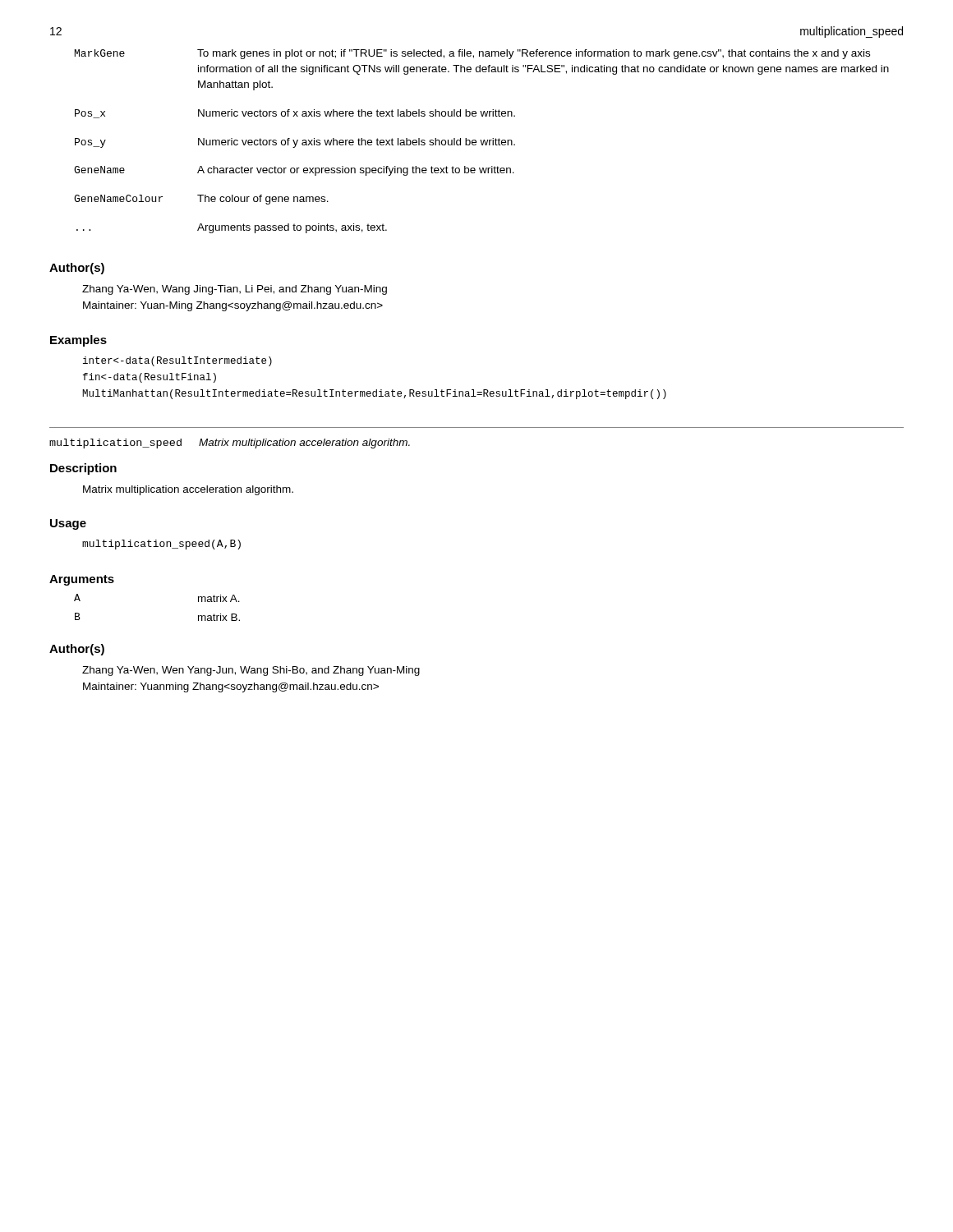Screen dimensions: 1232x953
Task: Select the text block that says "Zhang Ya-Wen, Wen Yang-Jun,"
Action: pyautogui.click(x=251, y=678)
